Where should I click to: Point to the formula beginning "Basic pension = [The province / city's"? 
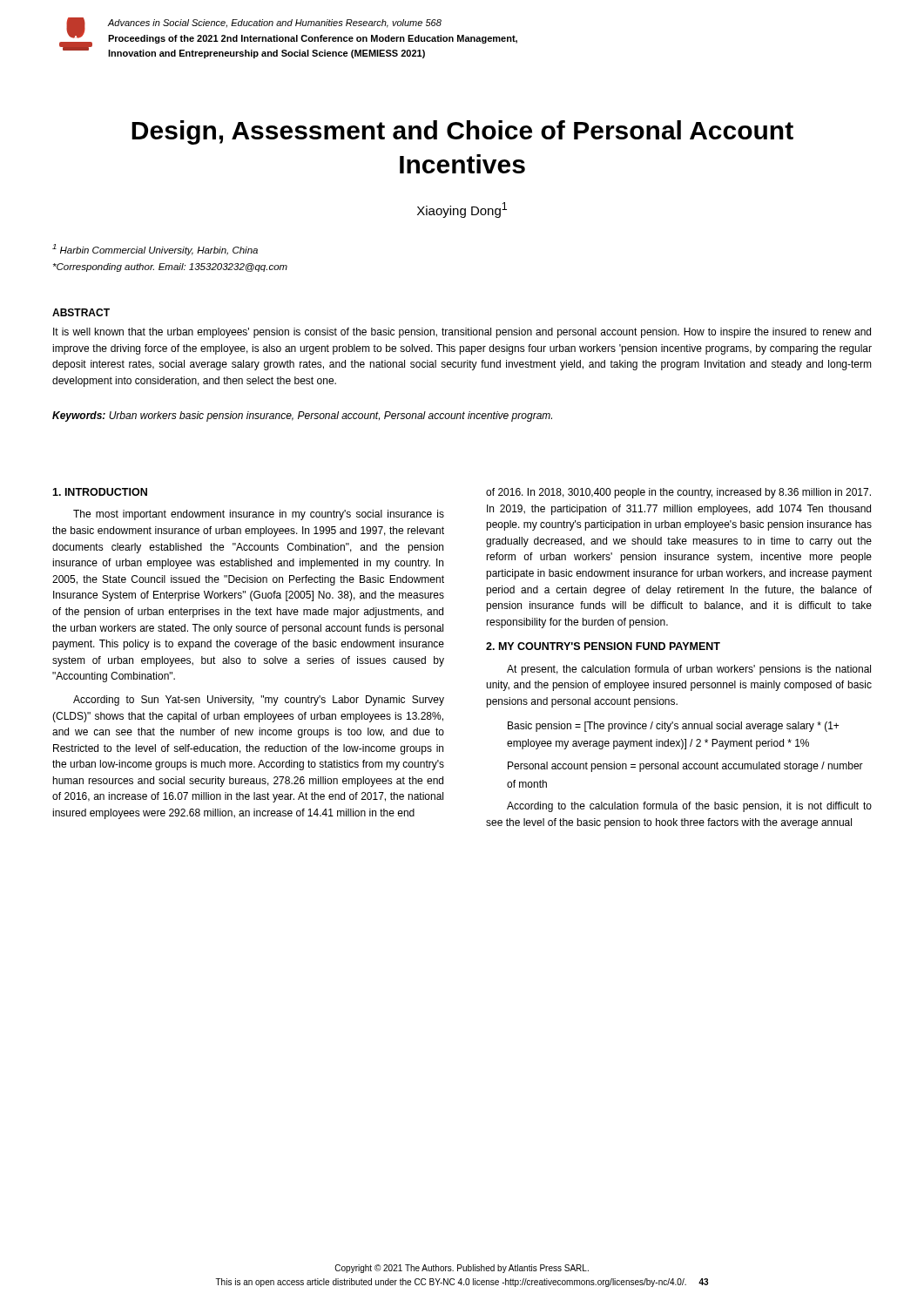tap(673, 734)
